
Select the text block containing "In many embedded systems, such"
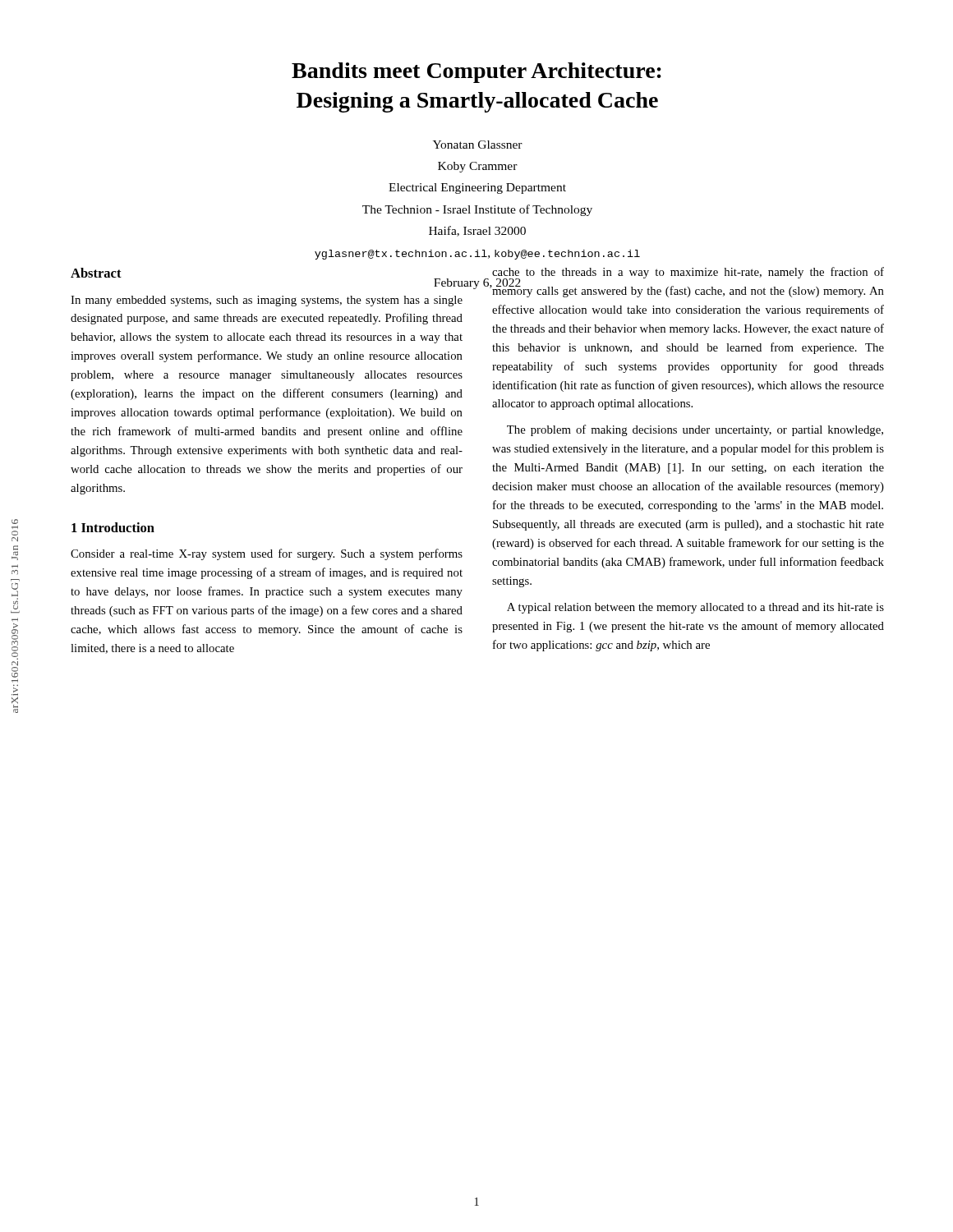[267, 394]
